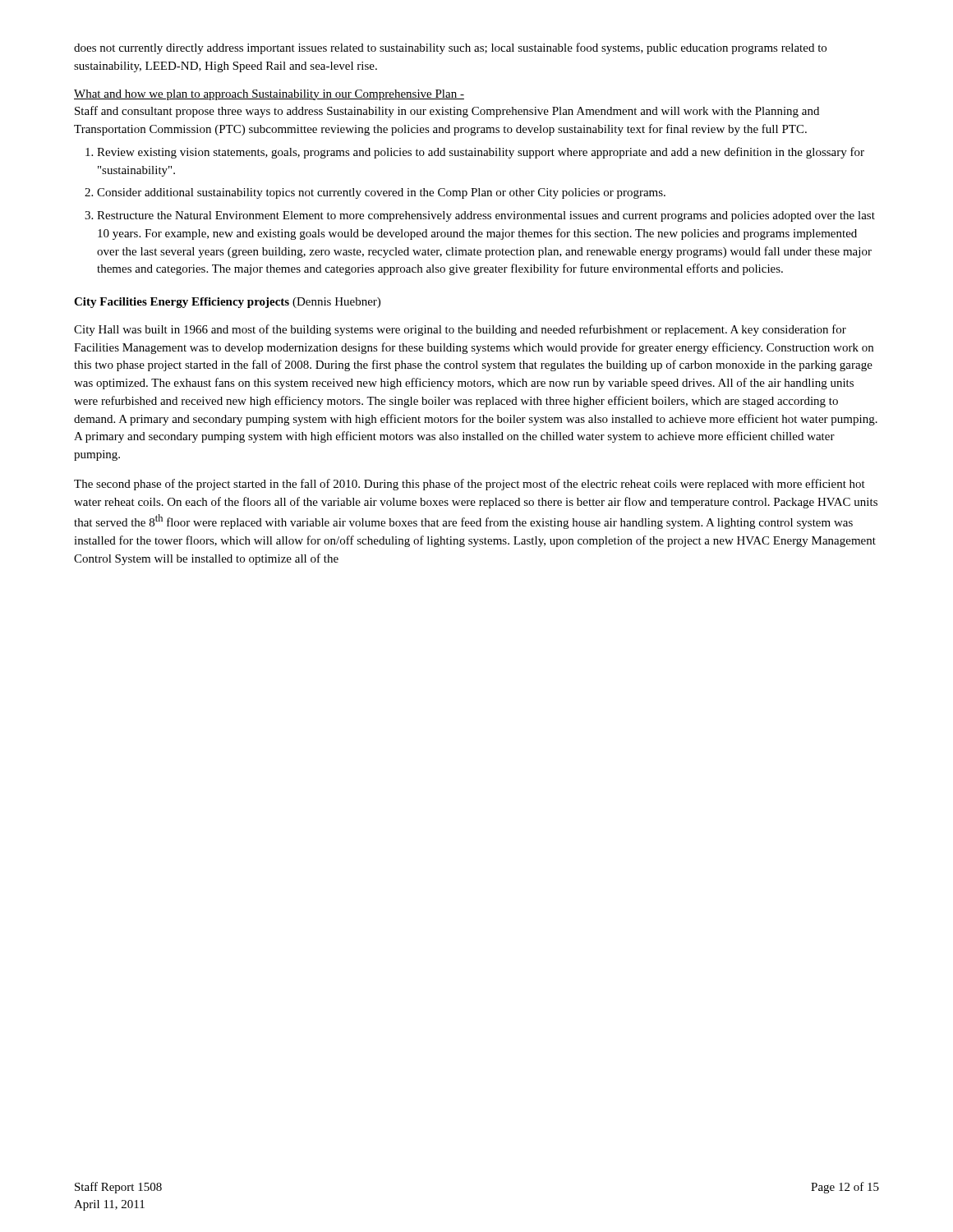This screenshot has width=953, height=1232.
Task: Locate the section header that reads "City Facilities Energy"
Action: (227, 301)
